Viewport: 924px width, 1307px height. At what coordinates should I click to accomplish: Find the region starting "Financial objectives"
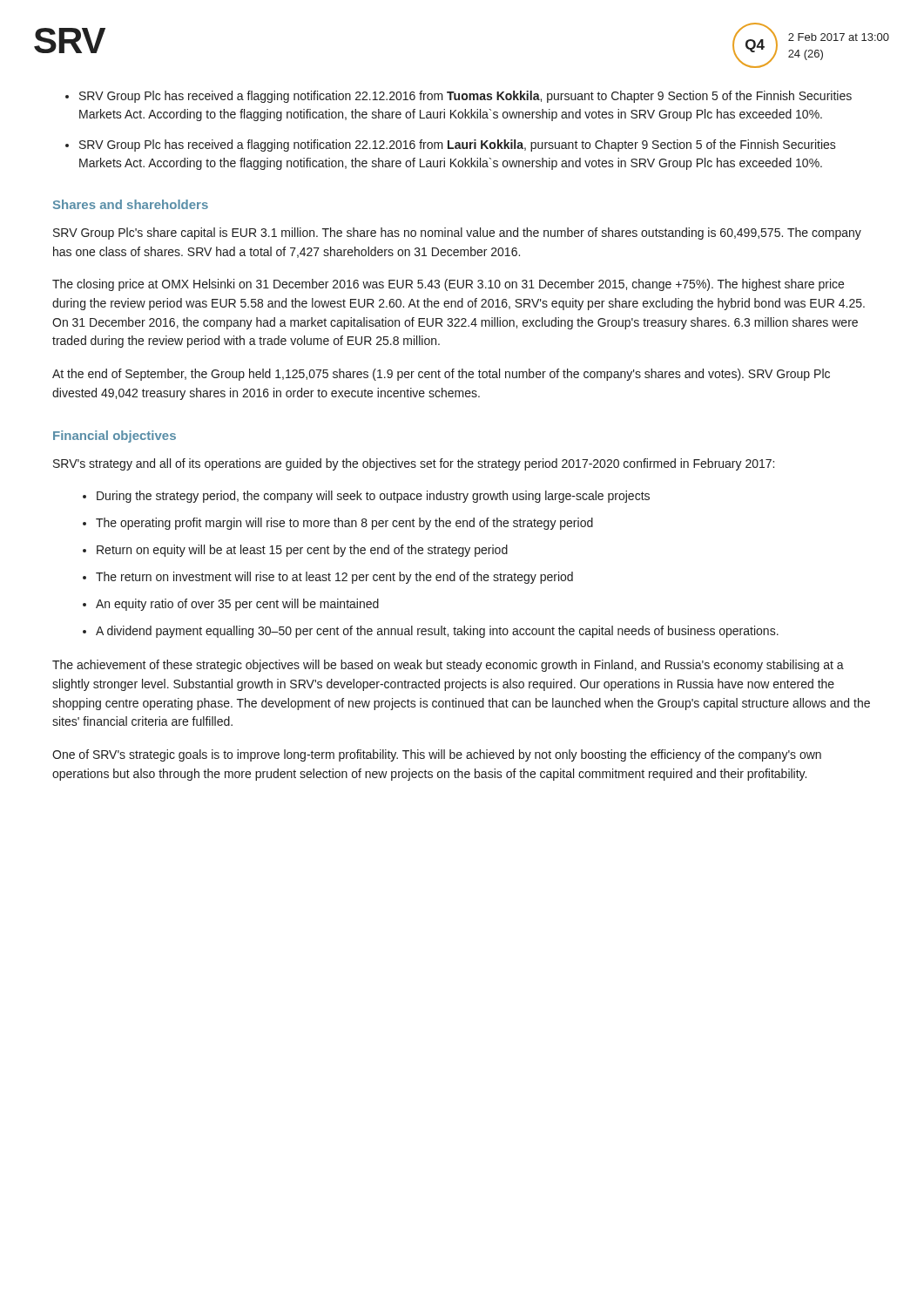[114, 435]
